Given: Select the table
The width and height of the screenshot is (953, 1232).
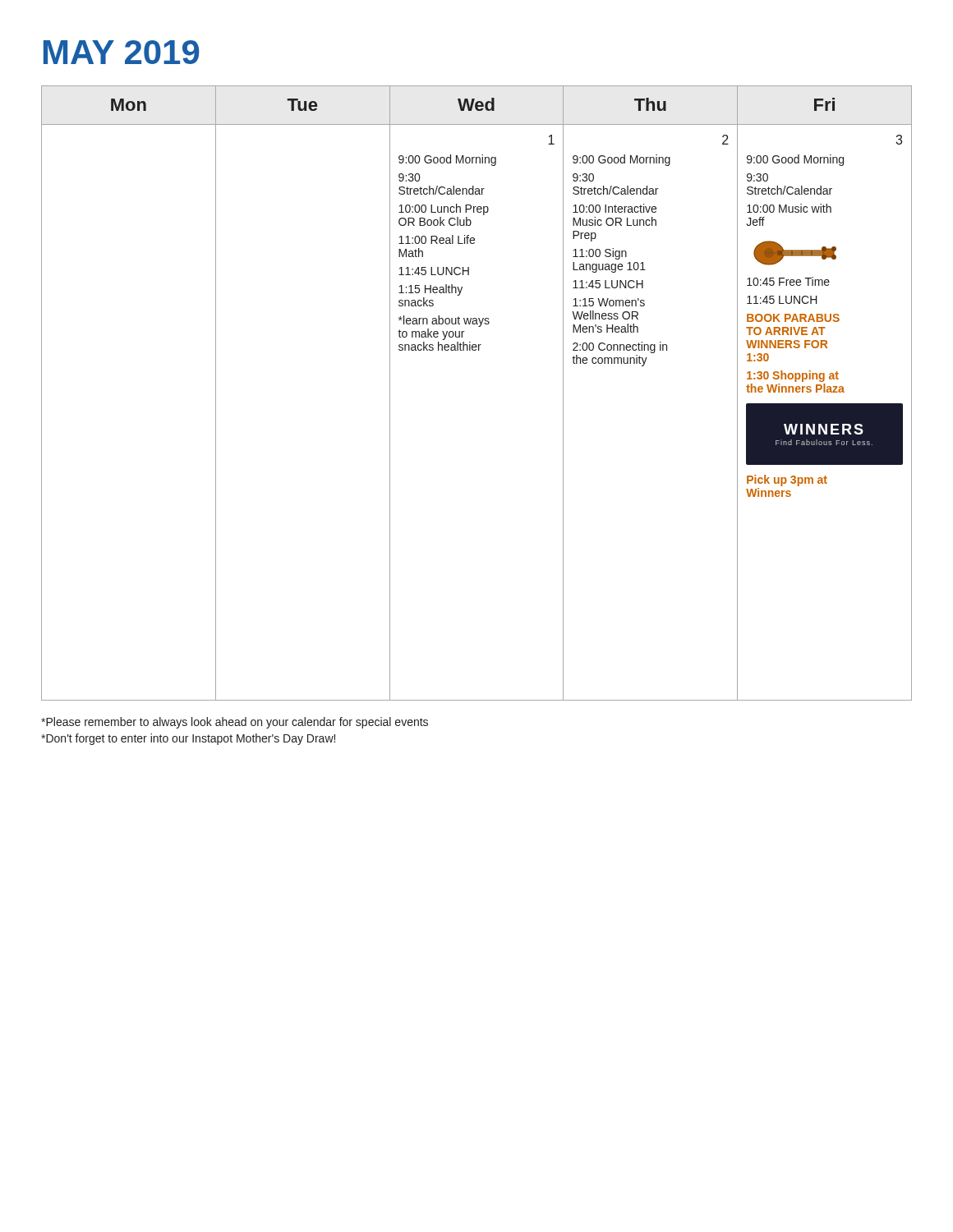Looking at the screenshot, I should [476, 393].
